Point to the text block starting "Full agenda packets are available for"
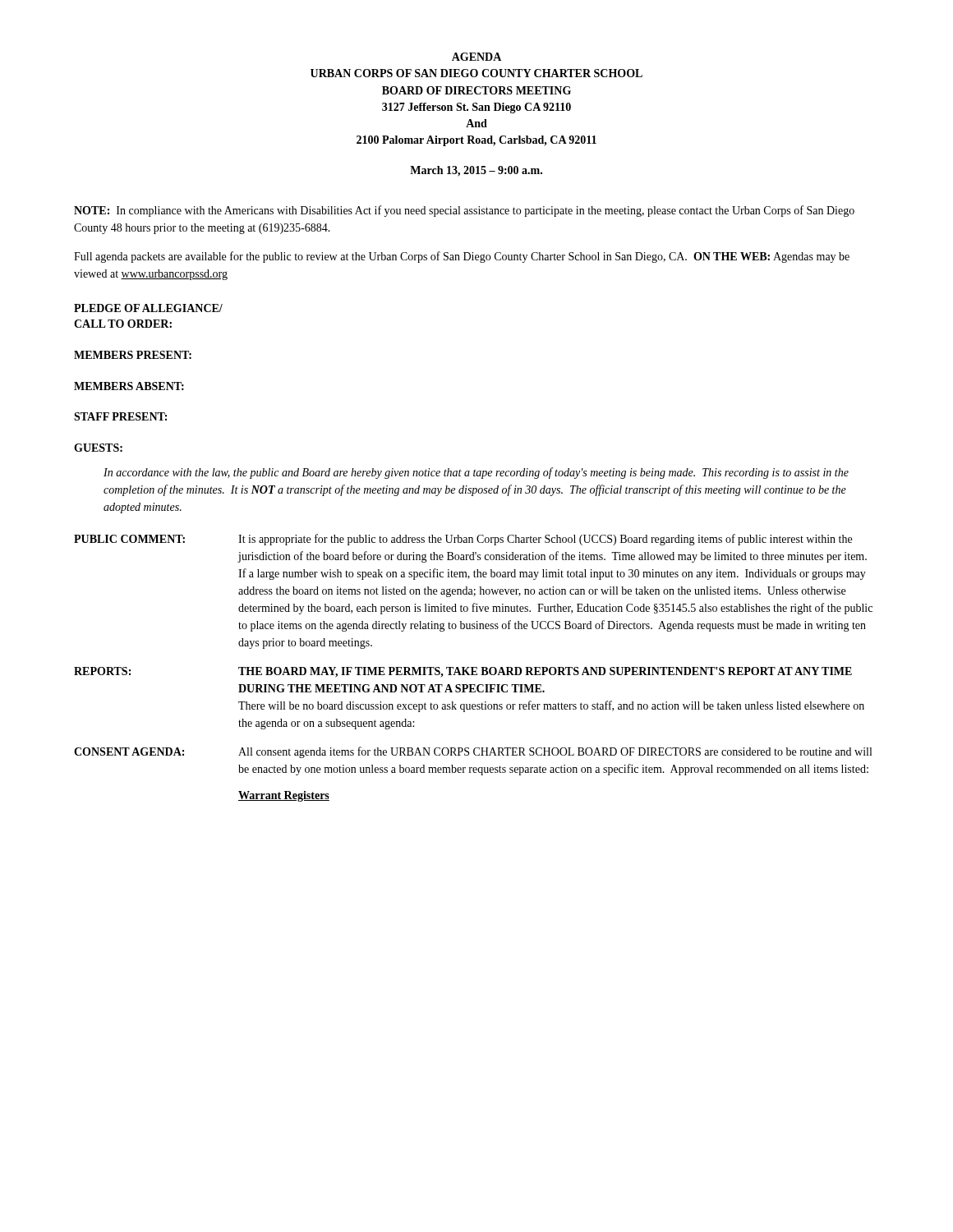This screenshot has width=953, height=1232. coord(462,265)
